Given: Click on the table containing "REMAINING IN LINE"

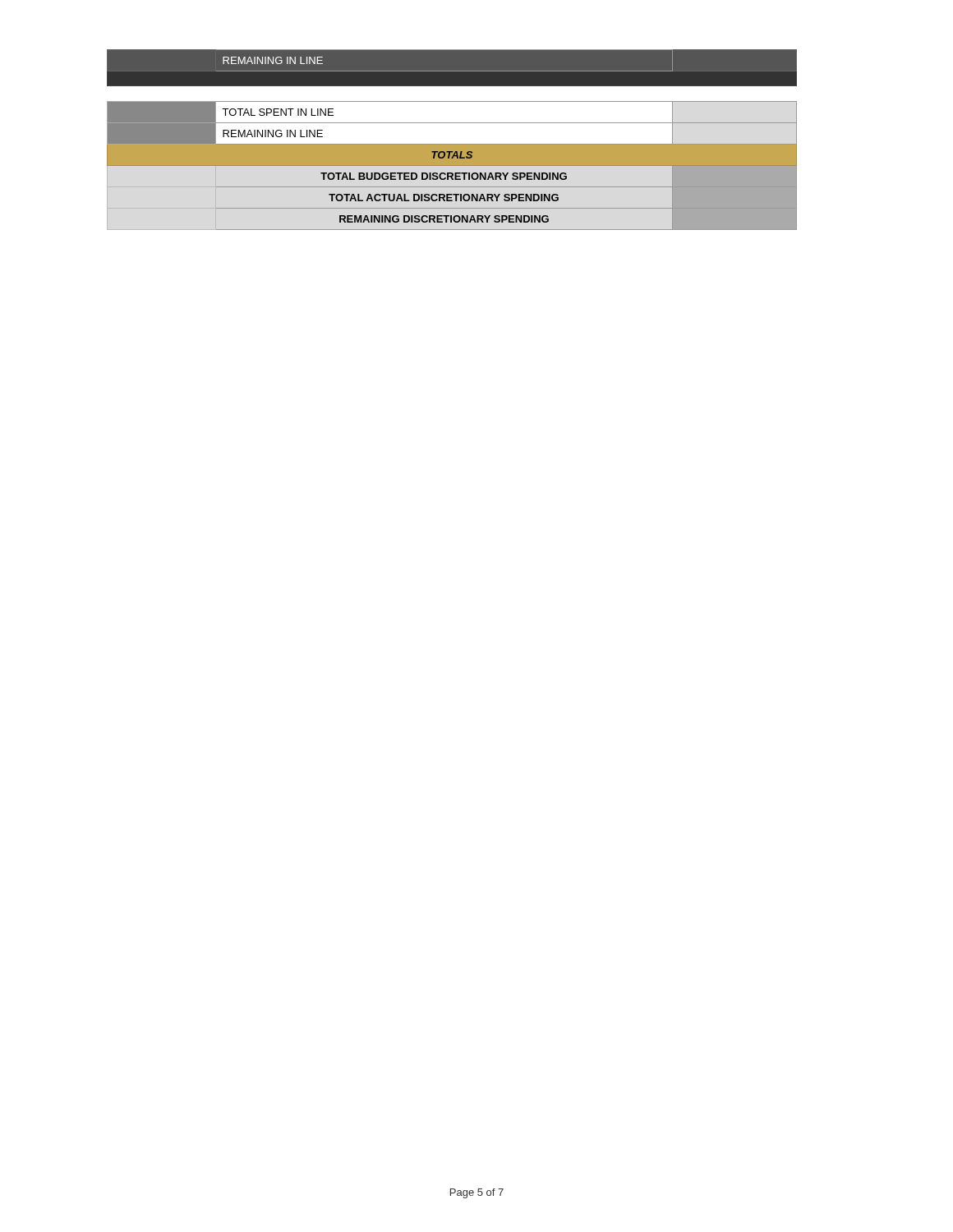Looking at the screenshot, I should [452, 140].
